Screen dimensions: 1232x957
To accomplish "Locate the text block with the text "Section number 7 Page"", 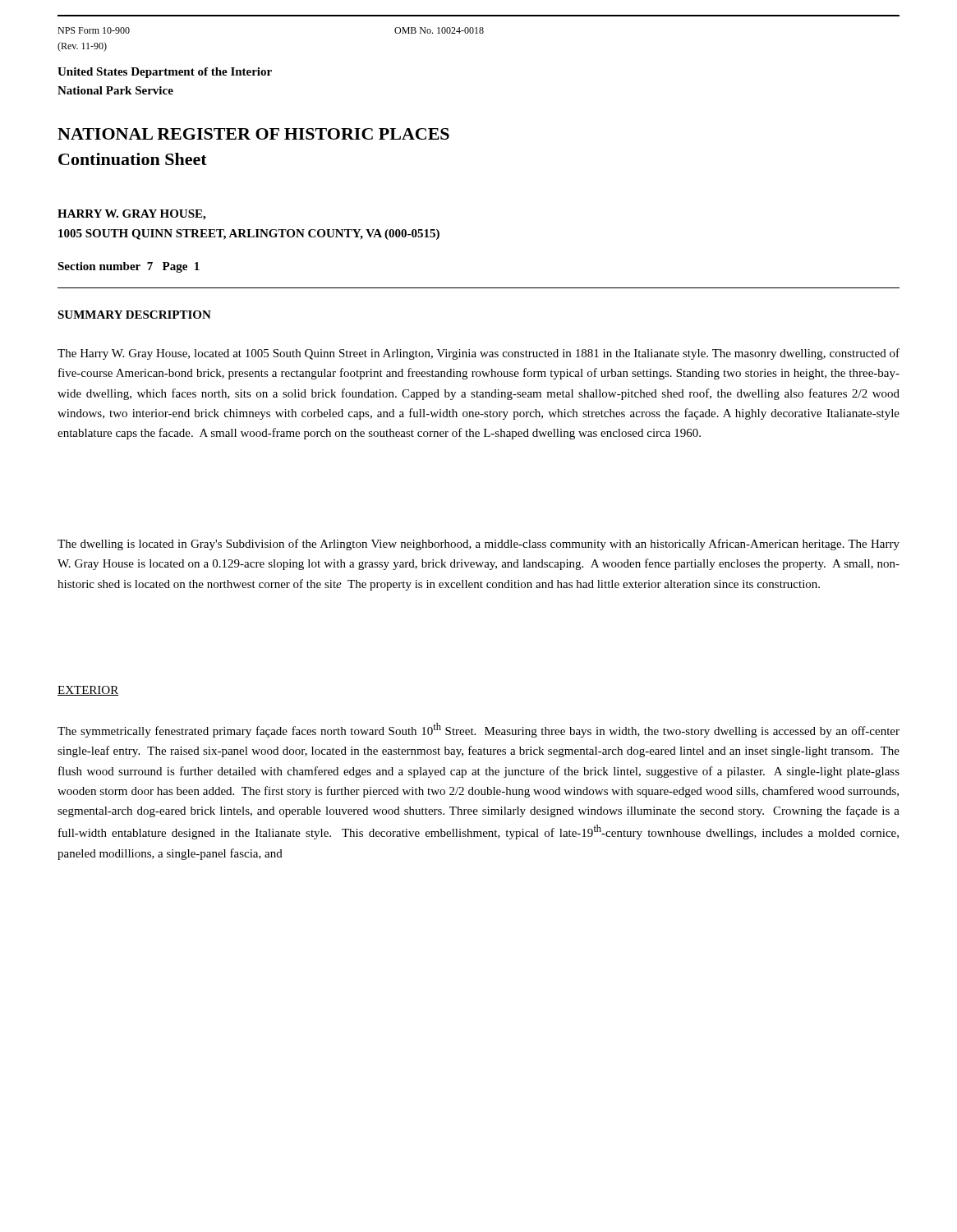I will pyautogui.click(x=129, y=266).
